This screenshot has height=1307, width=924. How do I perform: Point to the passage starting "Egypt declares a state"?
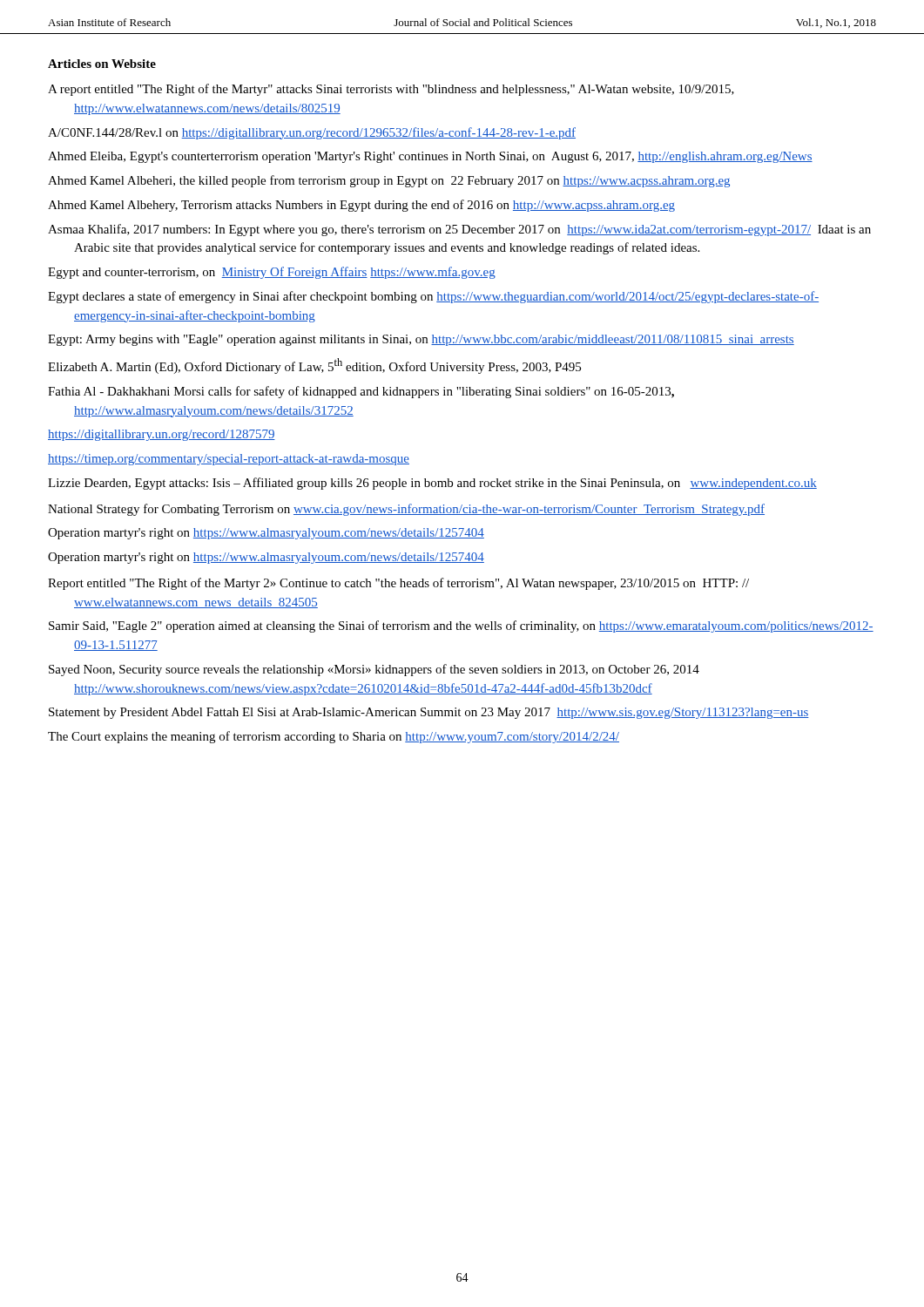point(433,306)
